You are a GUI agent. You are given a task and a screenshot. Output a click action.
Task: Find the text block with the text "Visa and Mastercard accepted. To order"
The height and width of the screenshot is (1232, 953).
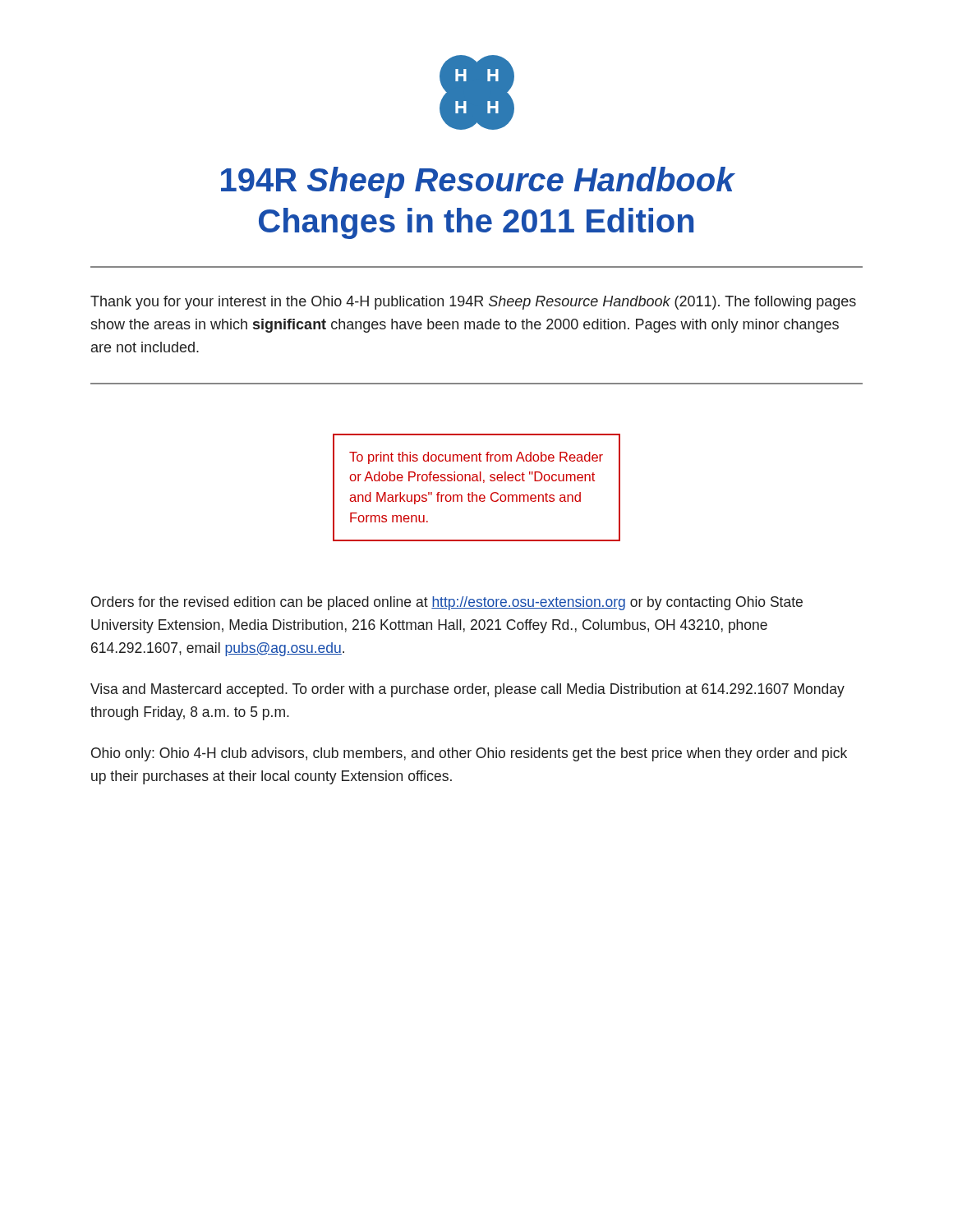click(467, 700)
